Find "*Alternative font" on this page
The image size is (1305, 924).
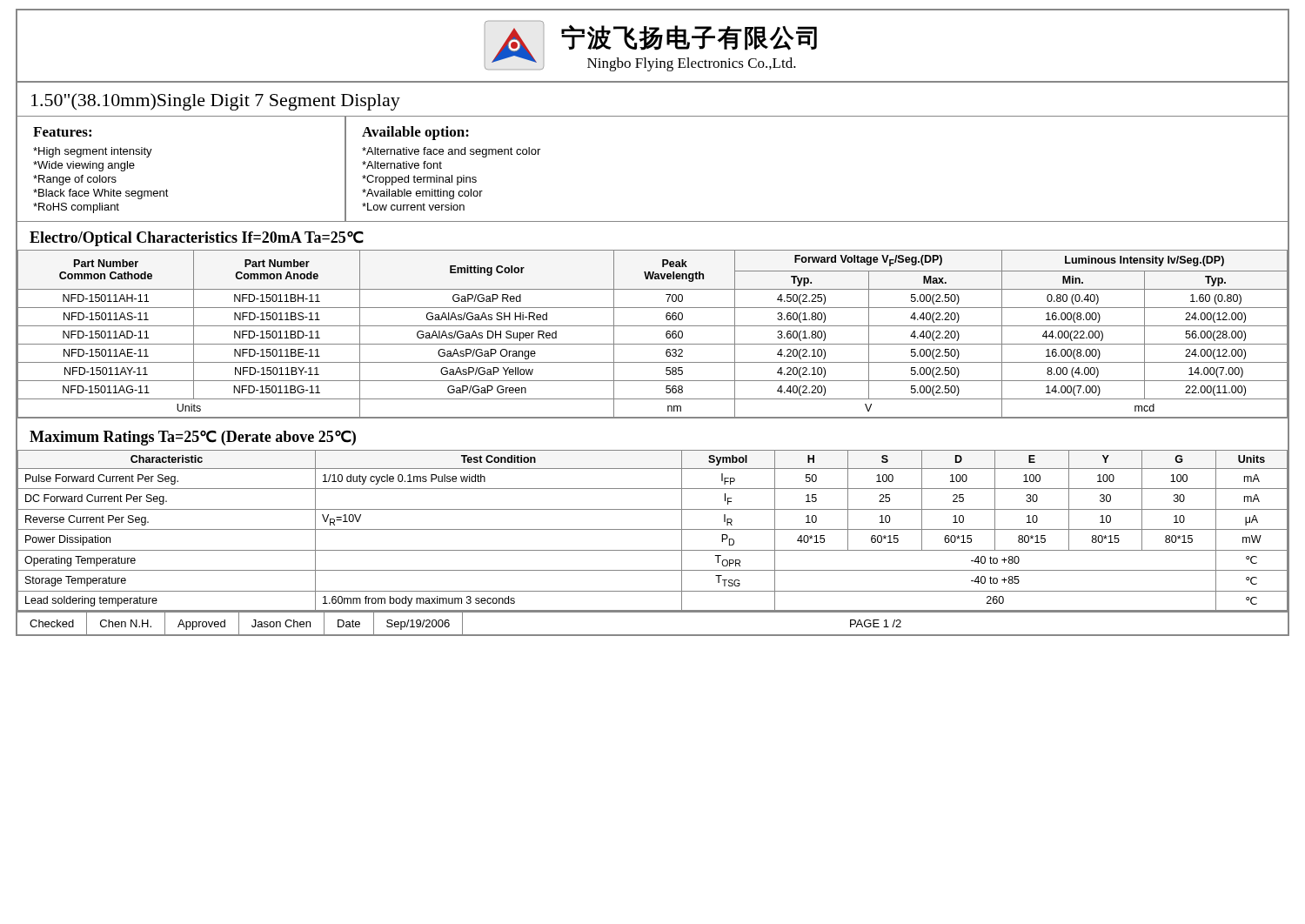pos(402,165)
